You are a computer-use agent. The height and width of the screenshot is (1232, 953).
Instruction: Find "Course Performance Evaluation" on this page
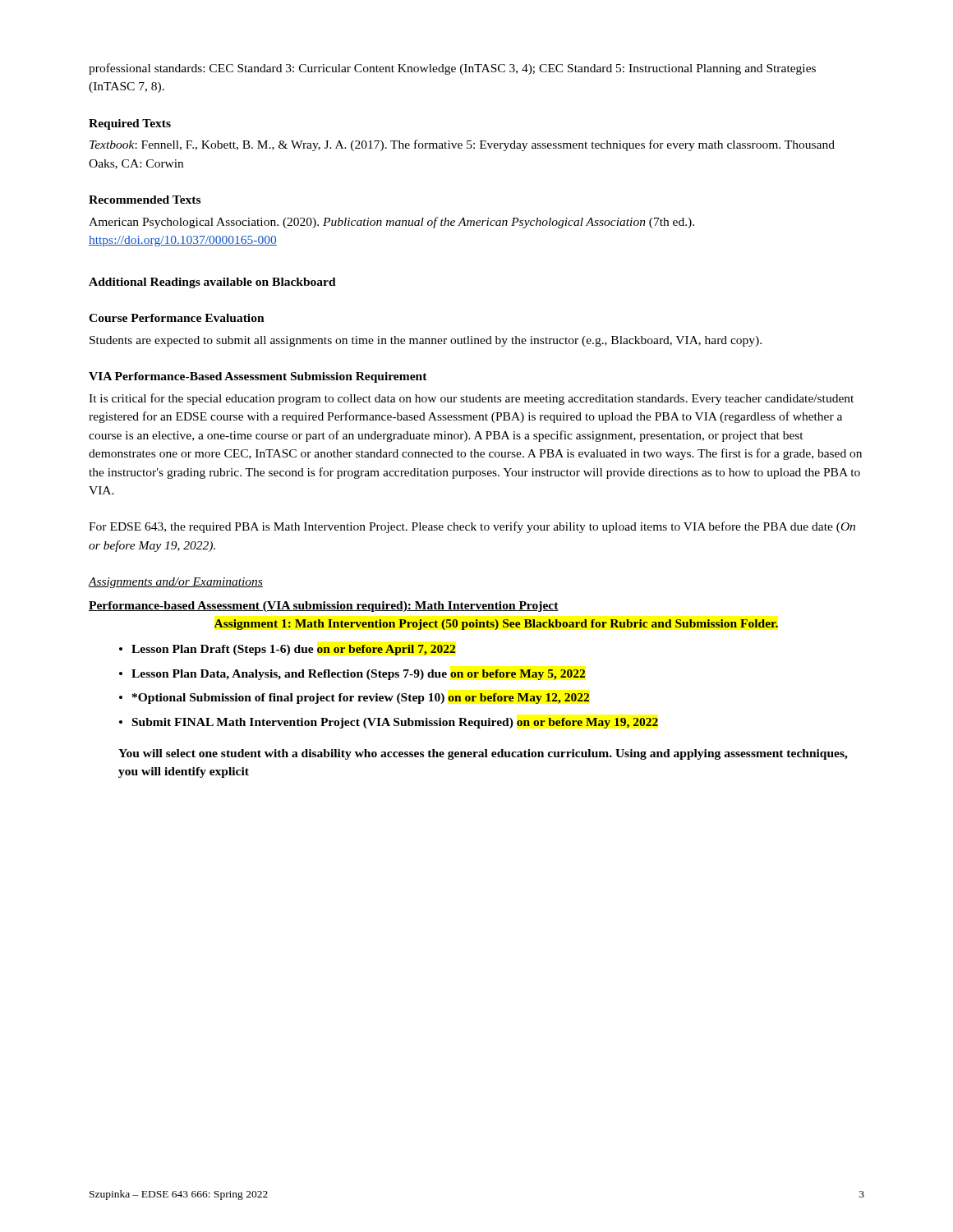pos(177,318)
